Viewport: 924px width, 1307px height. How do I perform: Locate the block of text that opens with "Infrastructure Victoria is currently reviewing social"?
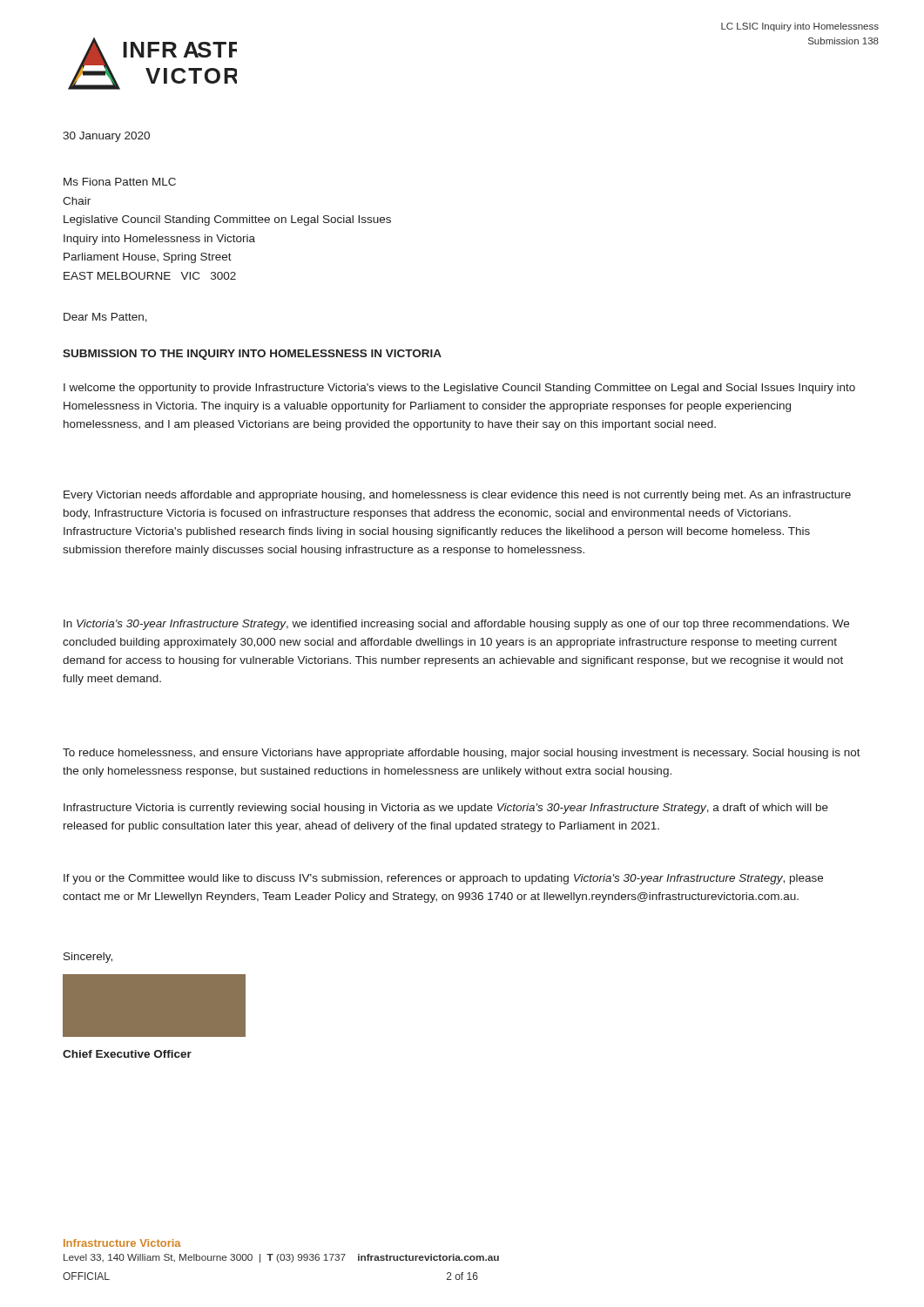coord(445,816)
